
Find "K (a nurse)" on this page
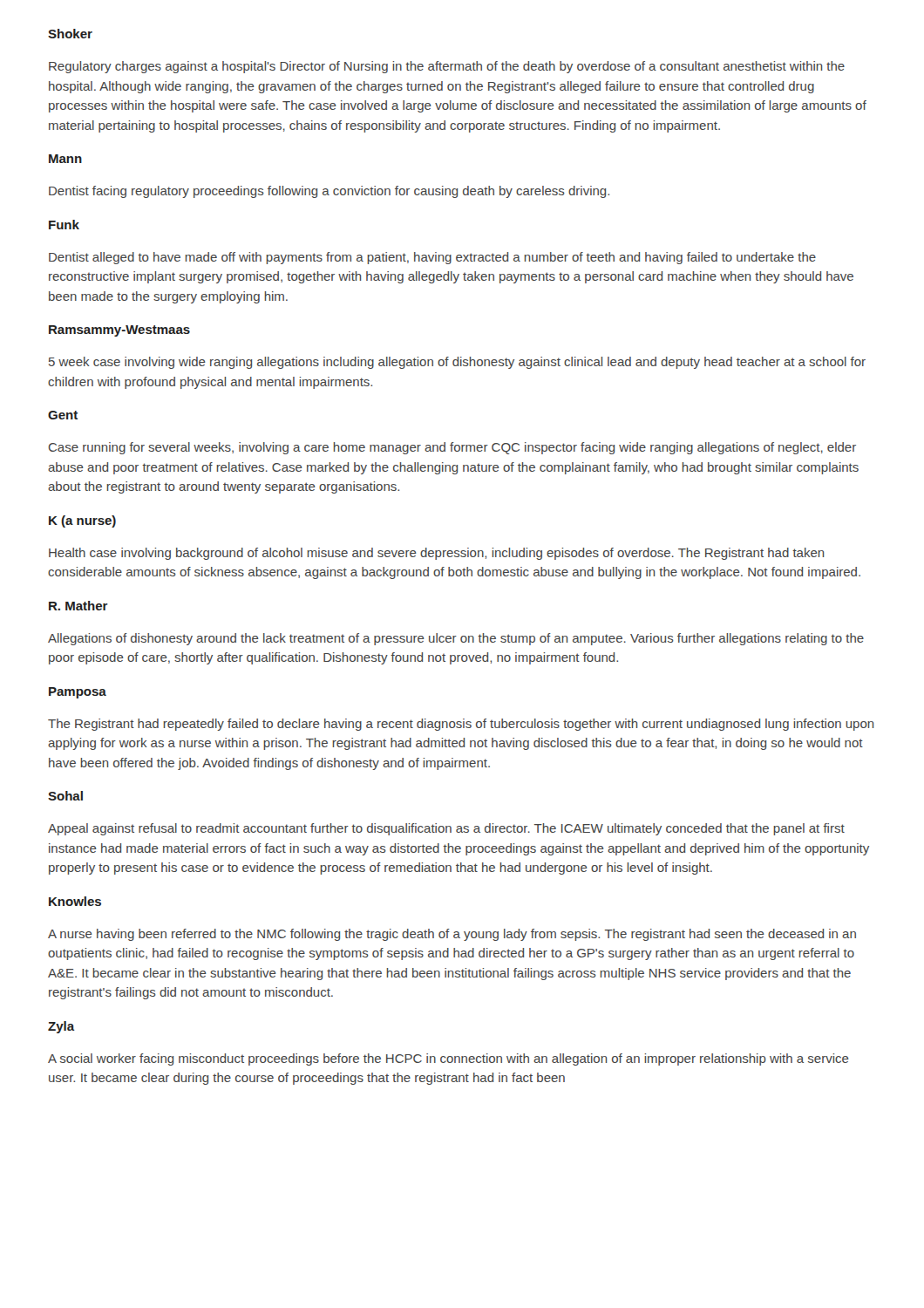(82, 521)
